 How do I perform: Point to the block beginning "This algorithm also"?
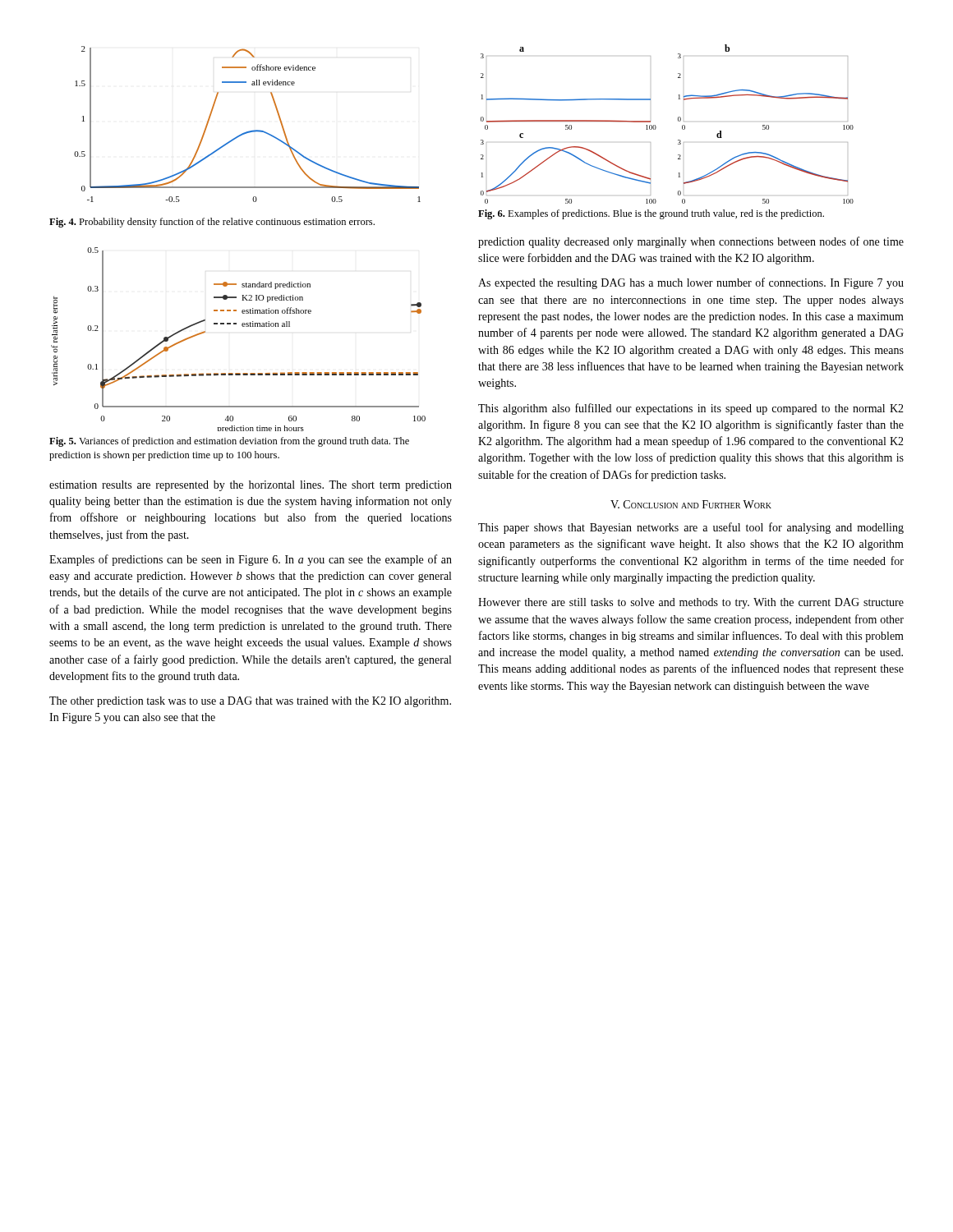click(691, 442)
